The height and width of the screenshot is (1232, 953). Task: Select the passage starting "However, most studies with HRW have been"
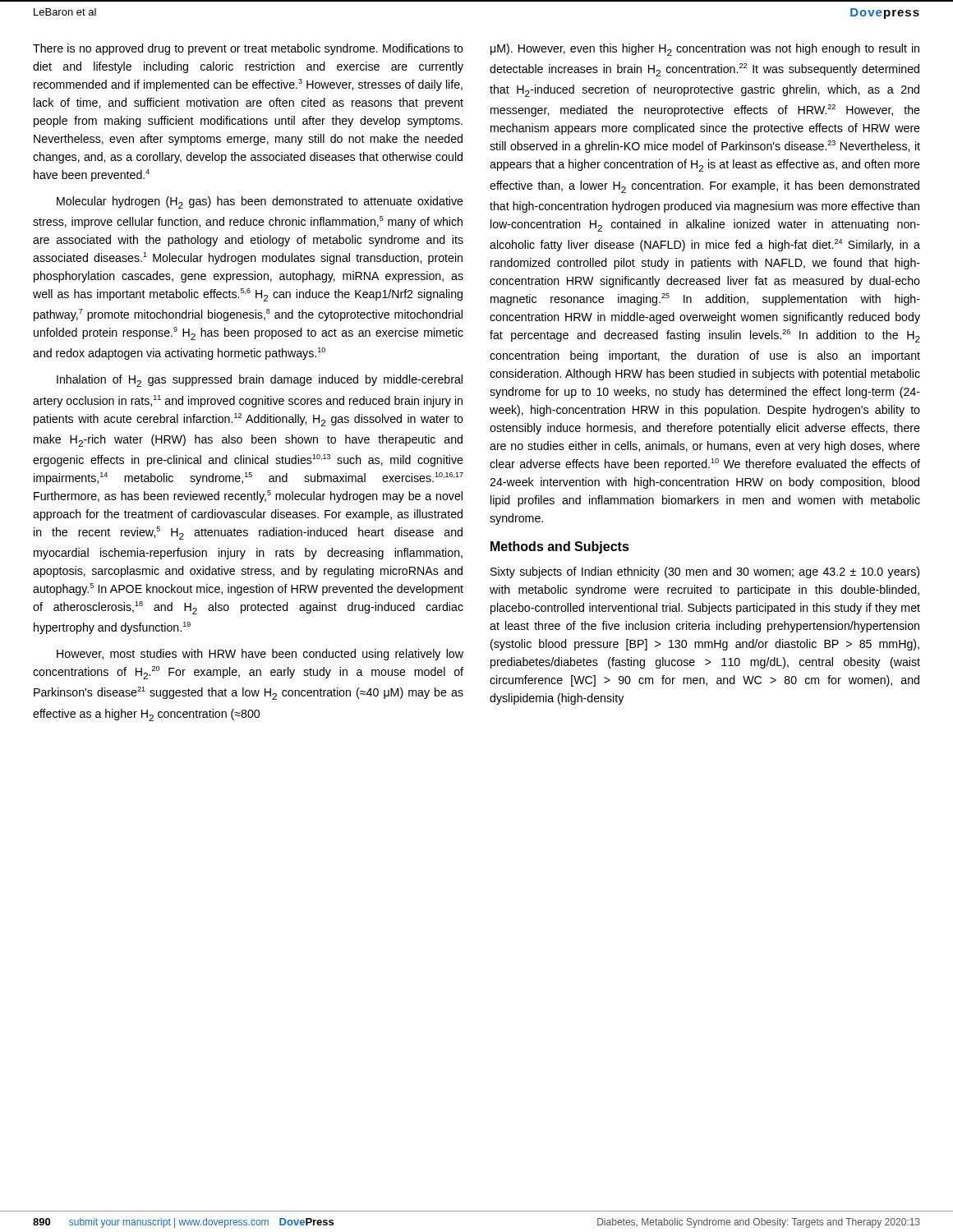coord(248,685)
